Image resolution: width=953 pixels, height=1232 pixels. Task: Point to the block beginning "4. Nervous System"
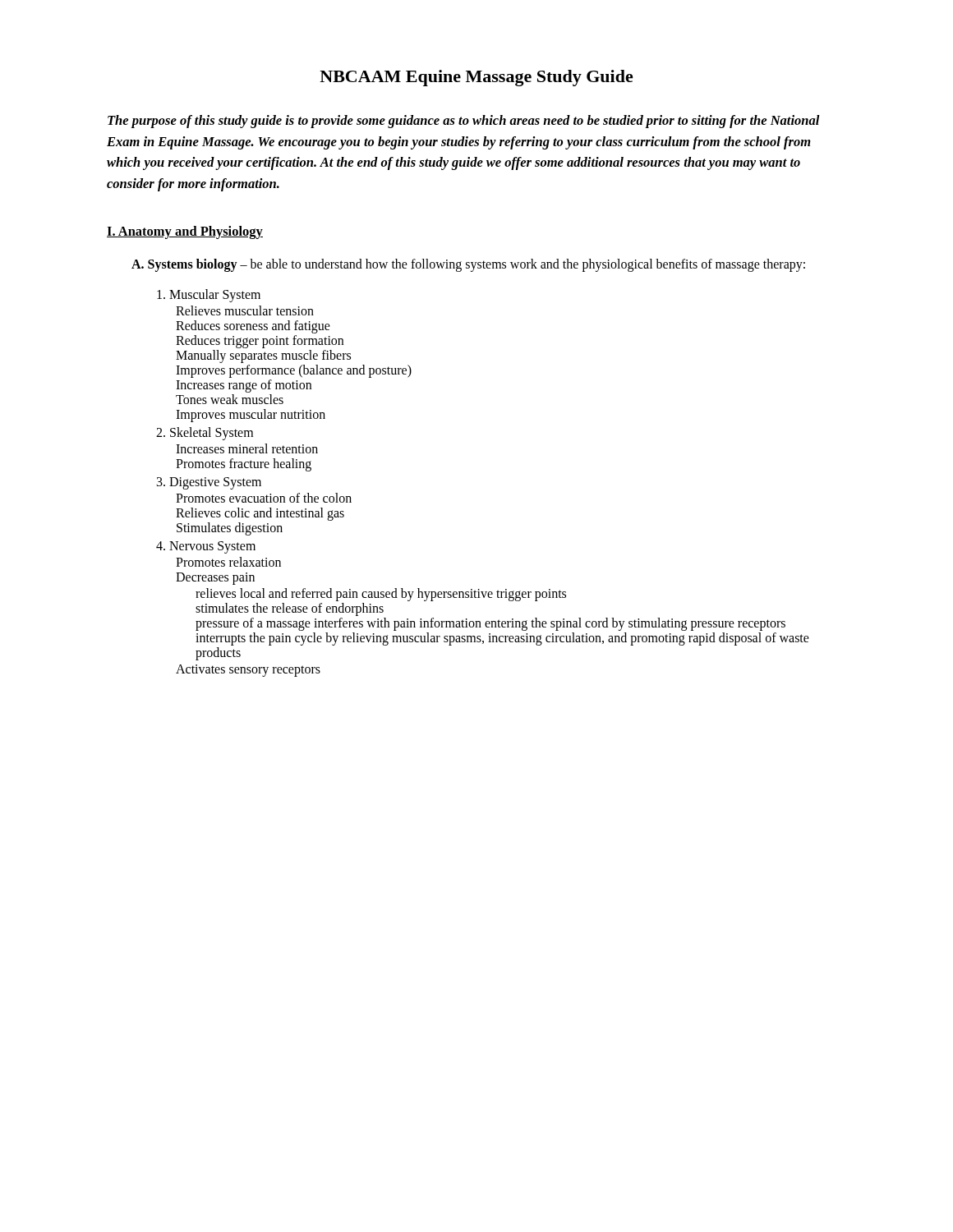click(501, 608)
